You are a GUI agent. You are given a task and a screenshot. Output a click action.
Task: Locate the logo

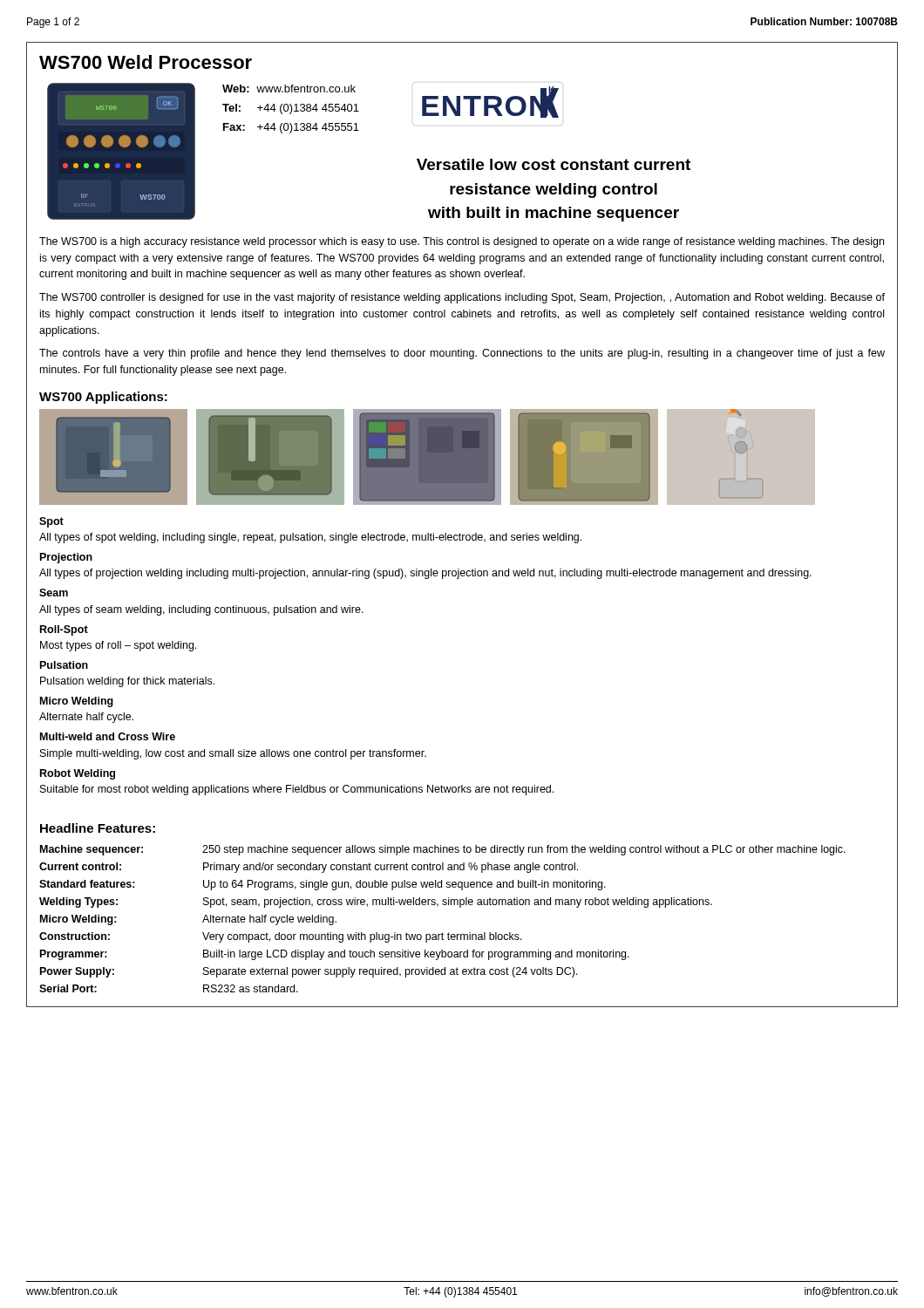point(488,105)
